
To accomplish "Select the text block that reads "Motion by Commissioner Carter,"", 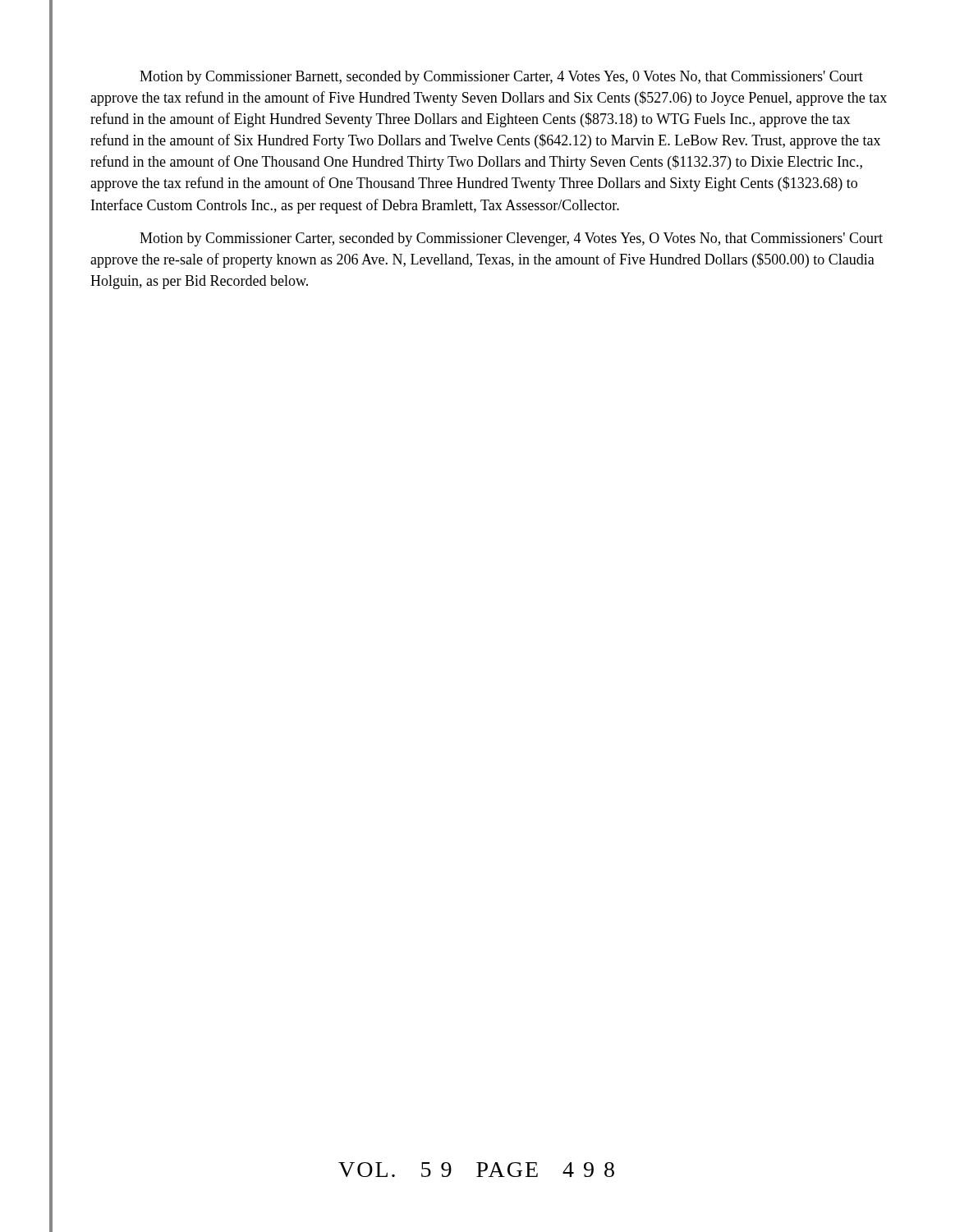I will click(490, 259).
